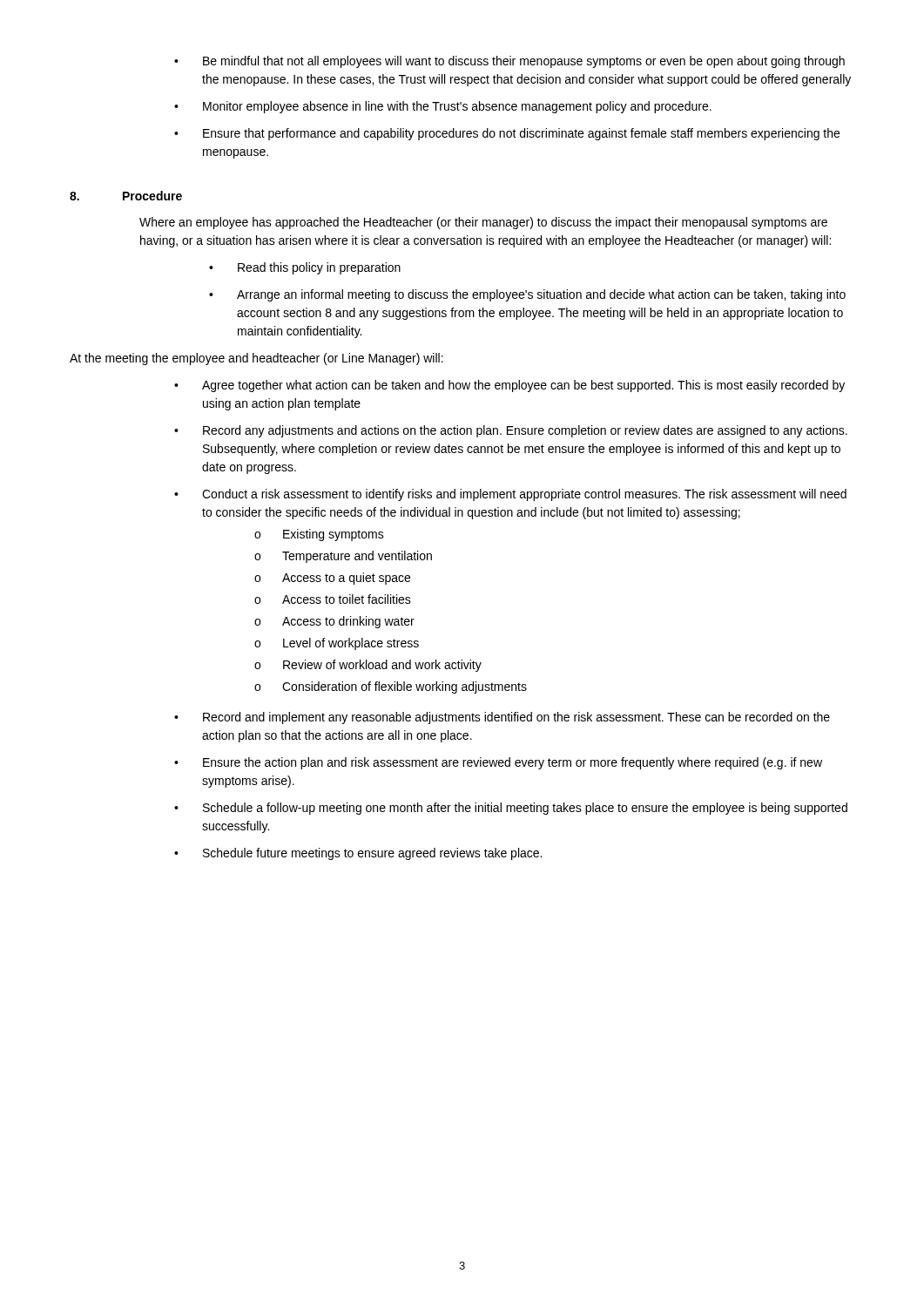This screenshot has height=1307, width=924.
Task: Click the passage that begins "• Read this policy"
Action: pos(305,268)
